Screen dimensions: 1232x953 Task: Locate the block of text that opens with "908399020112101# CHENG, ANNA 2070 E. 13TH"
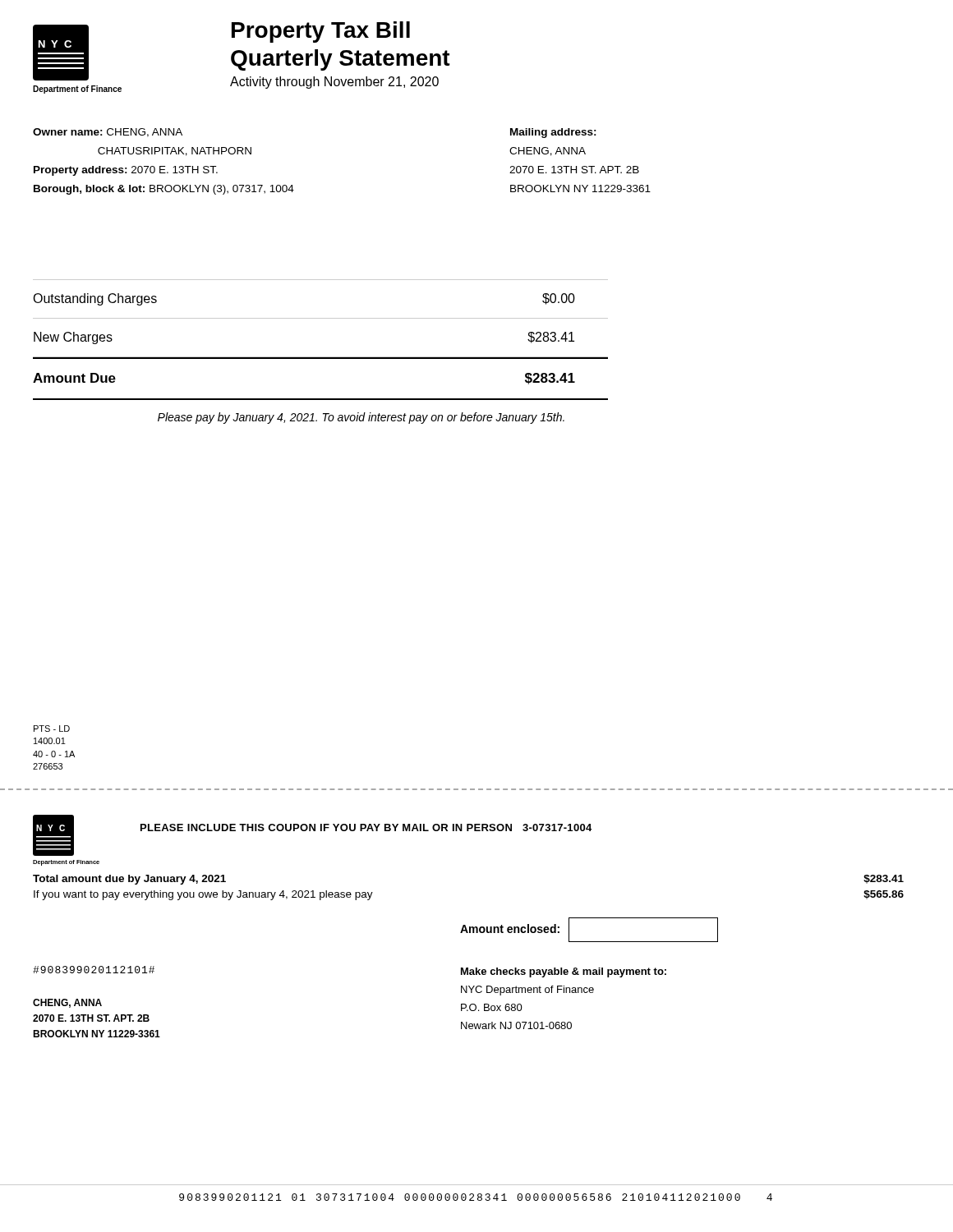[x=96, y=1001]
